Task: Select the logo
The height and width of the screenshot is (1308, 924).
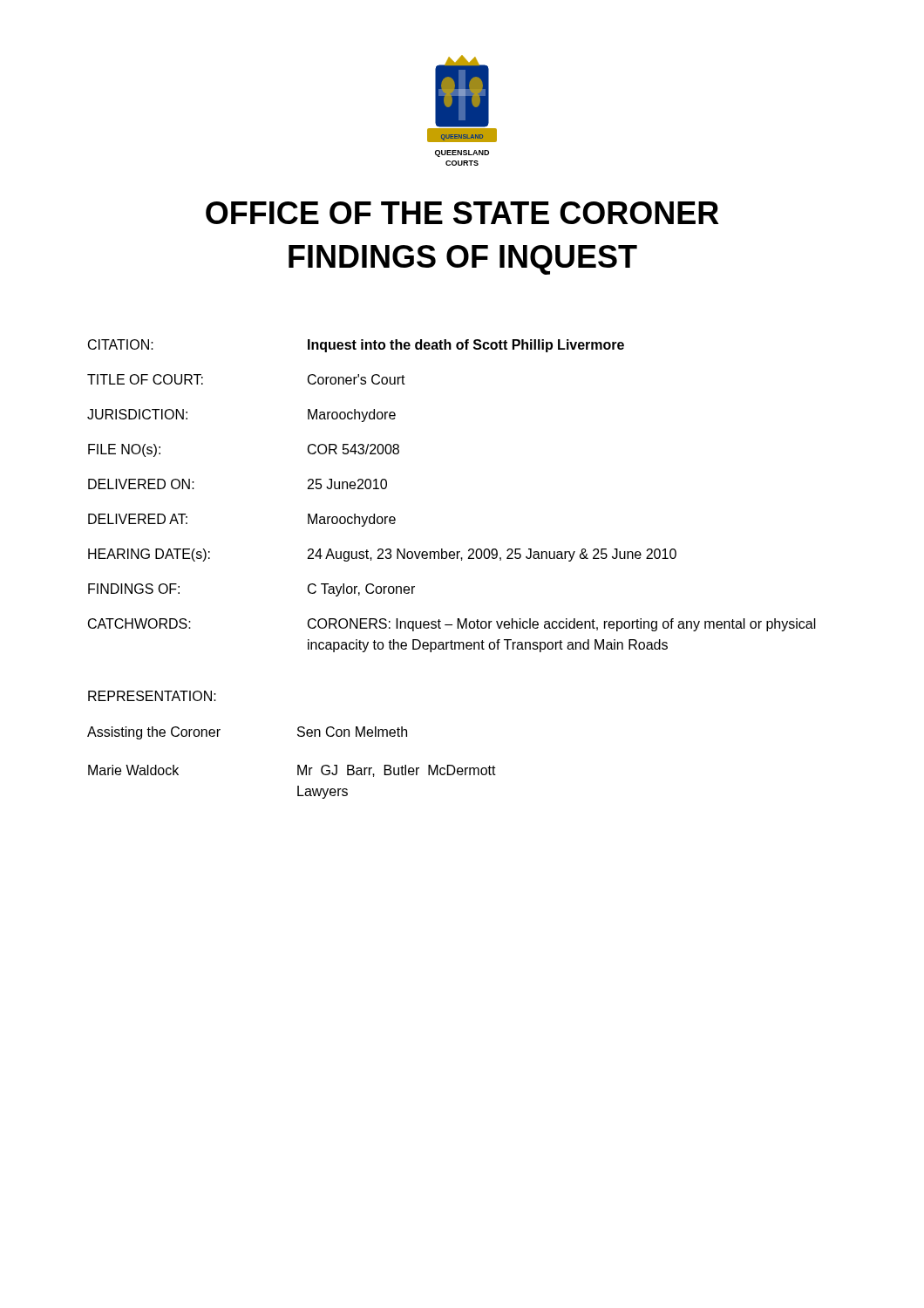Action: tap(462, 111)
